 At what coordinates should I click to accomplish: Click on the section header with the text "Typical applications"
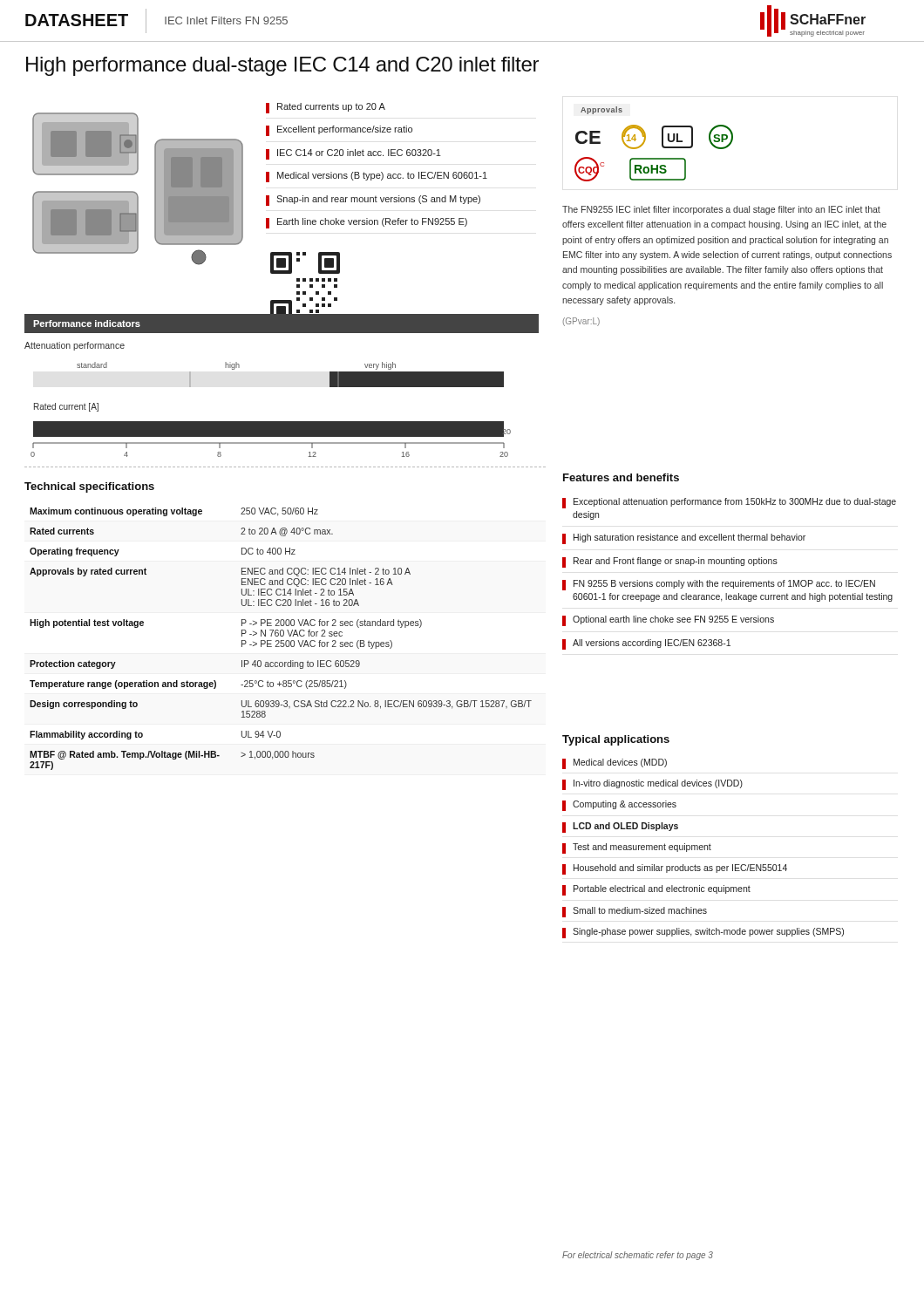point(616,739)
